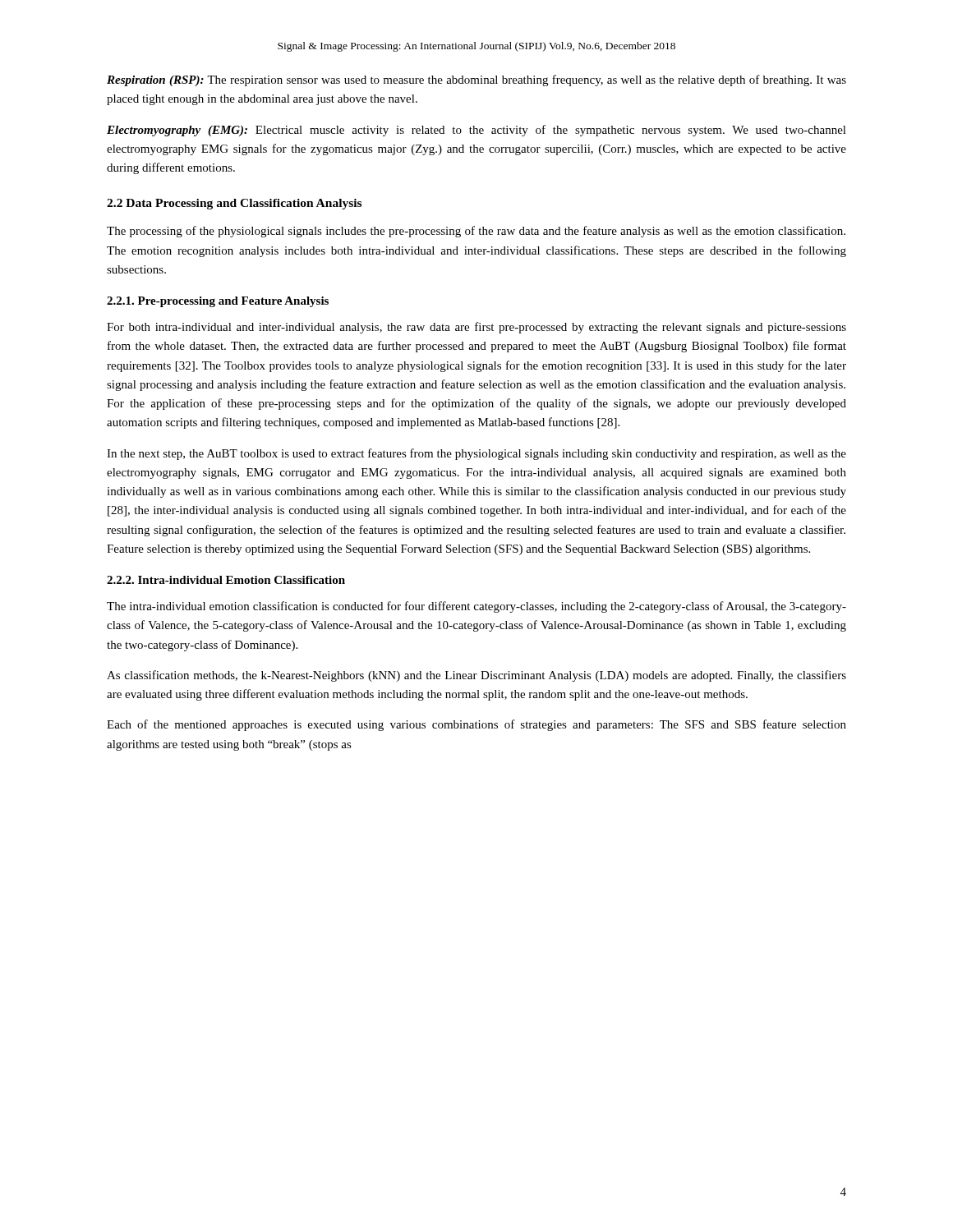Navigate to the element starting "Each of the mentioned approaches is executed"
This screenshot has width=953, height=1232.
click(476, 734)
